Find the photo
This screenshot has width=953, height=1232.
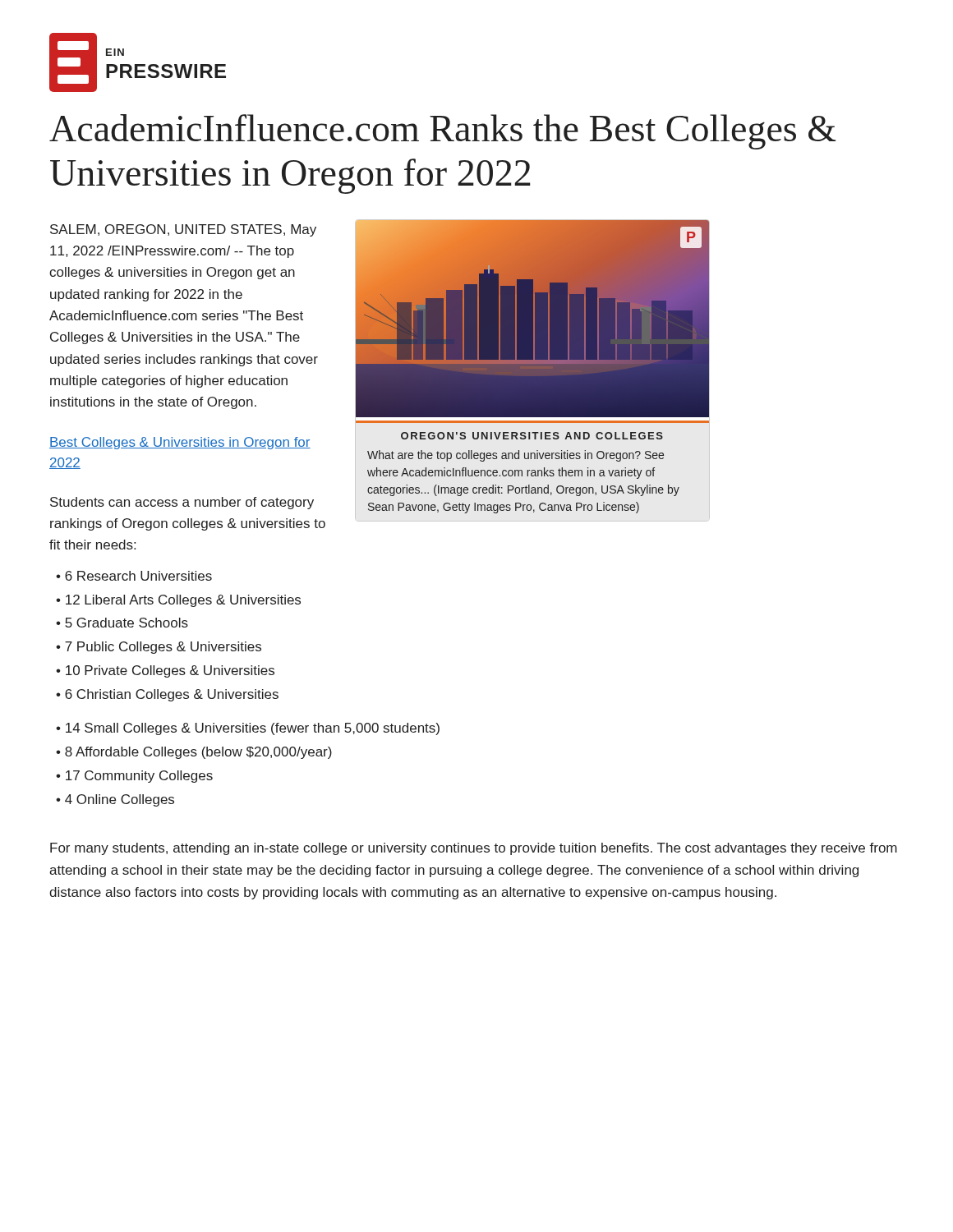tap(532, 370)
